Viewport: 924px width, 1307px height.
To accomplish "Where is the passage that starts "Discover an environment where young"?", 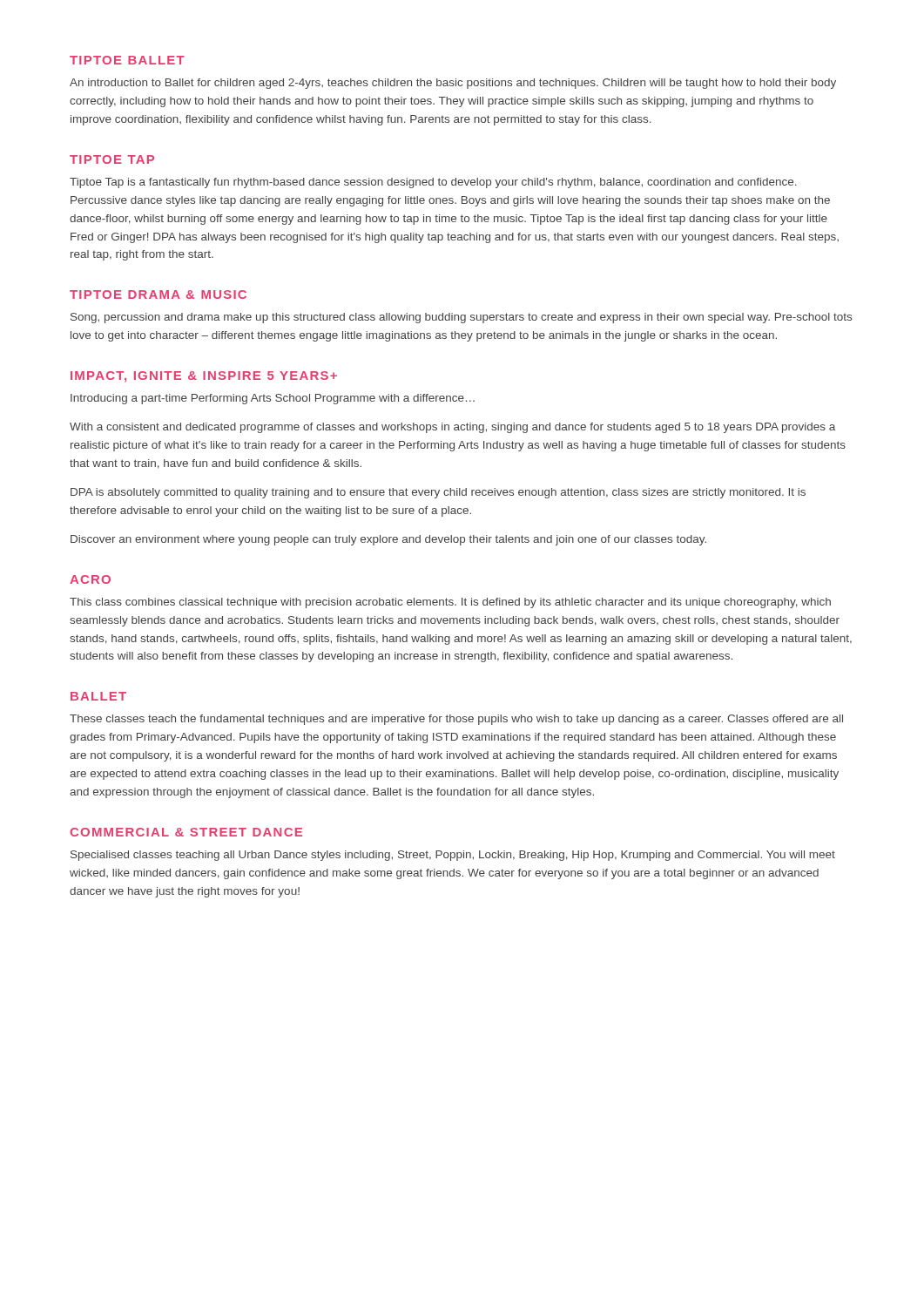I will click(388, 539).
